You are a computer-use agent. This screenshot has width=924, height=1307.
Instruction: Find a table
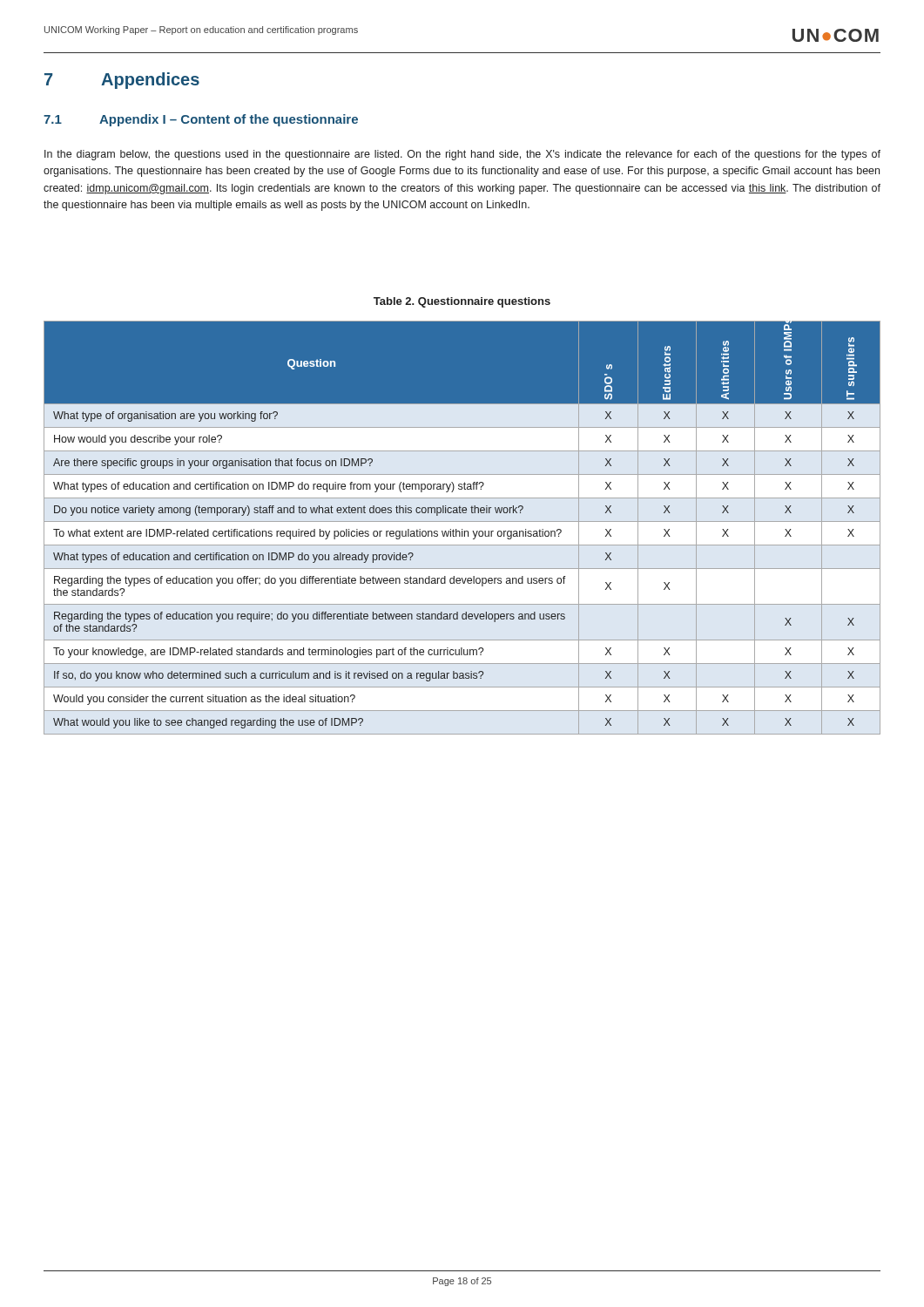(462, 528)
